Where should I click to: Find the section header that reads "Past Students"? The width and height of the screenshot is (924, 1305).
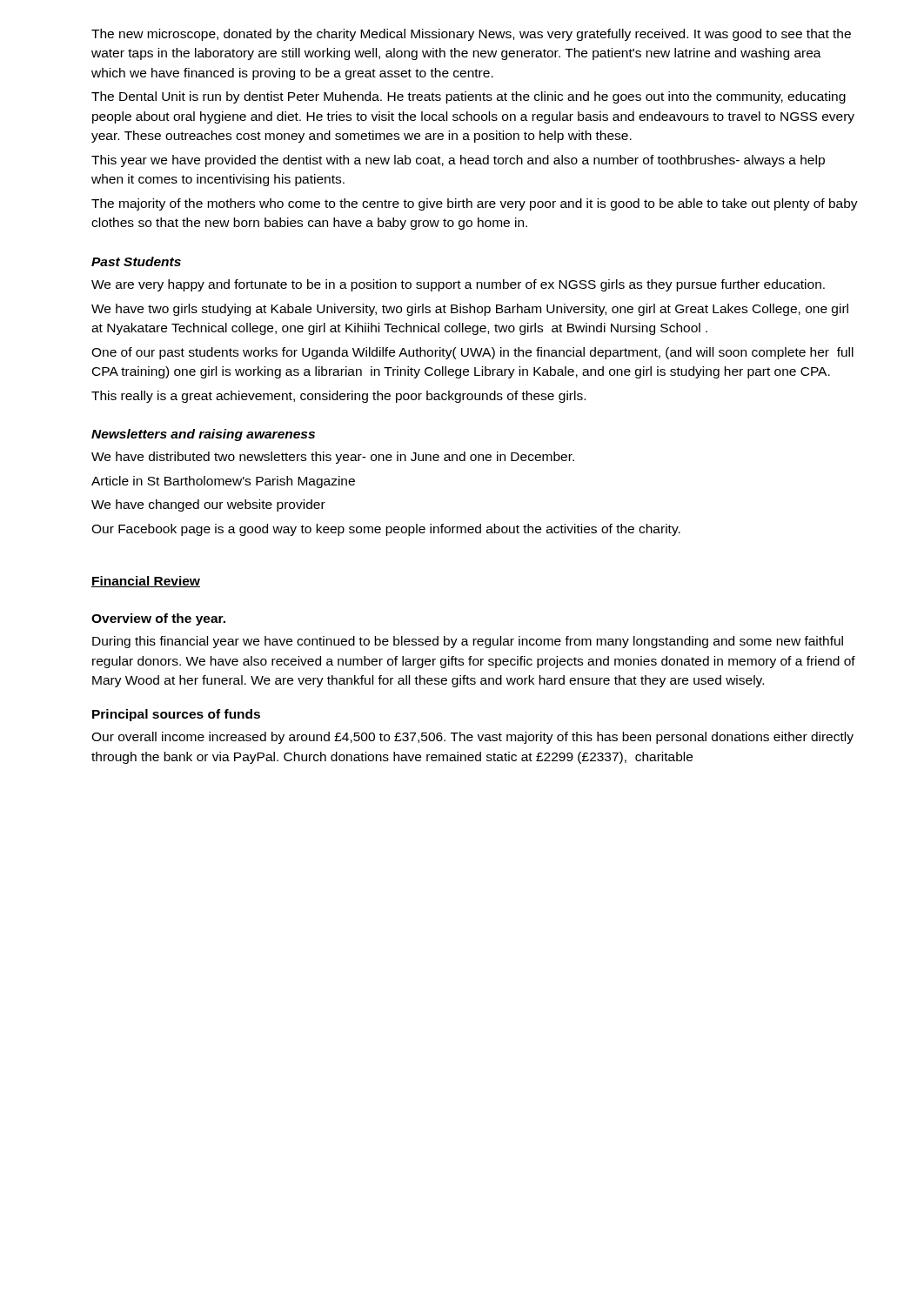[136, 261]
